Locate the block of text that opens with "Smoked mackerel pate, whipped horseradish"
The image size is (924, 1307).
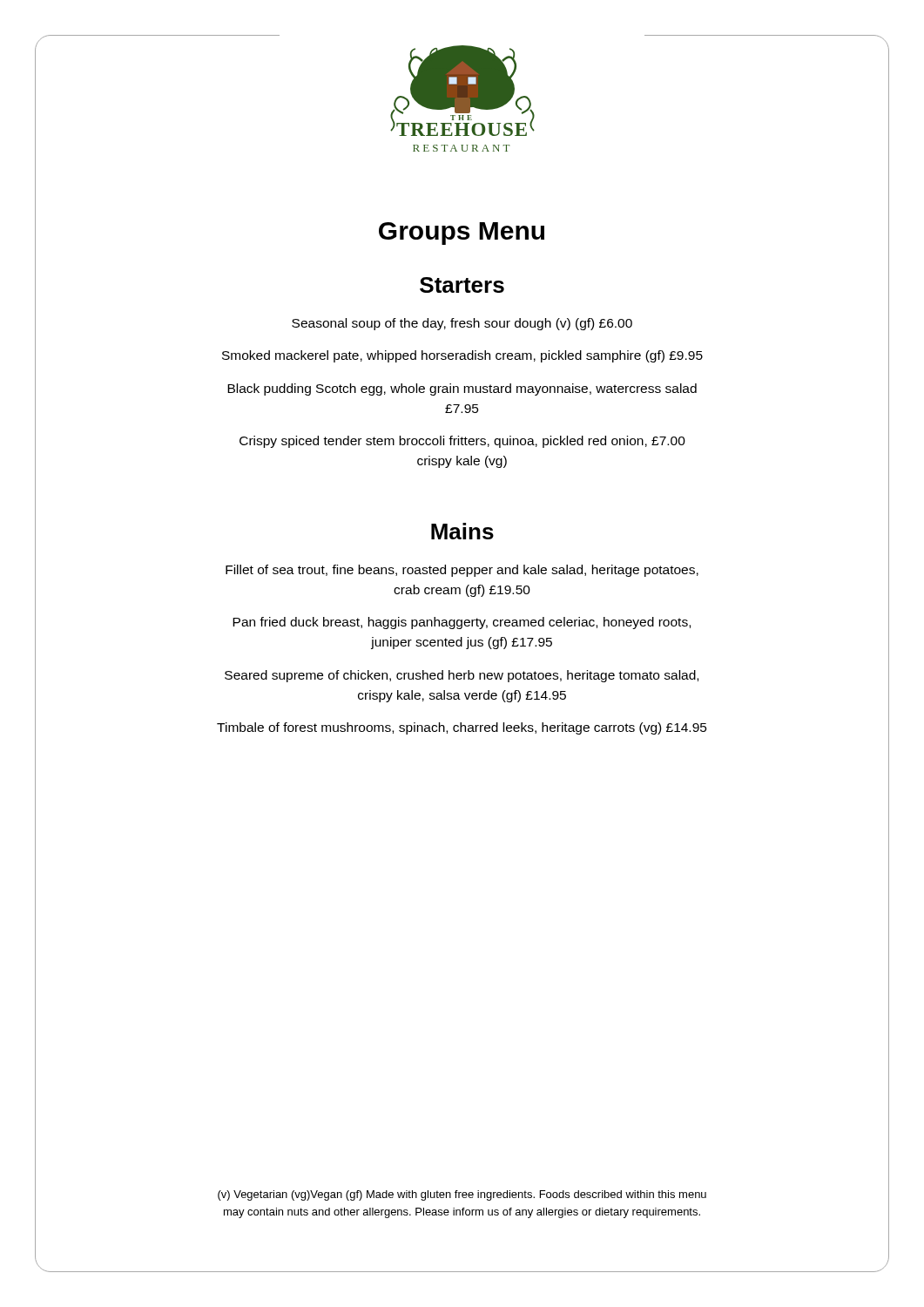(x=462, y=355)
